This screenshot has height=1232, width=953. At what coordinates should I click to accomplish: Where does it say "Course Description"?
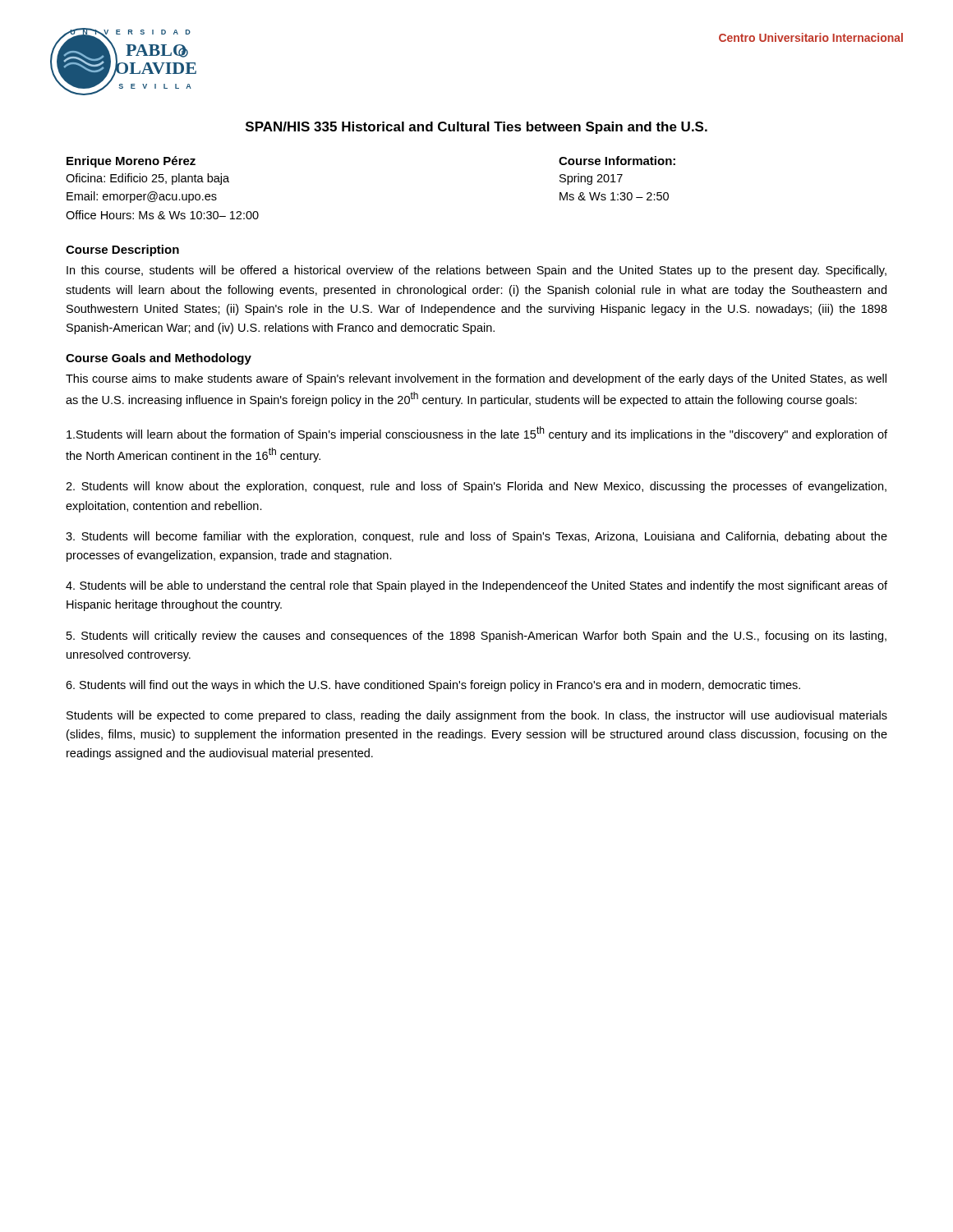click(x=123, y=250)
